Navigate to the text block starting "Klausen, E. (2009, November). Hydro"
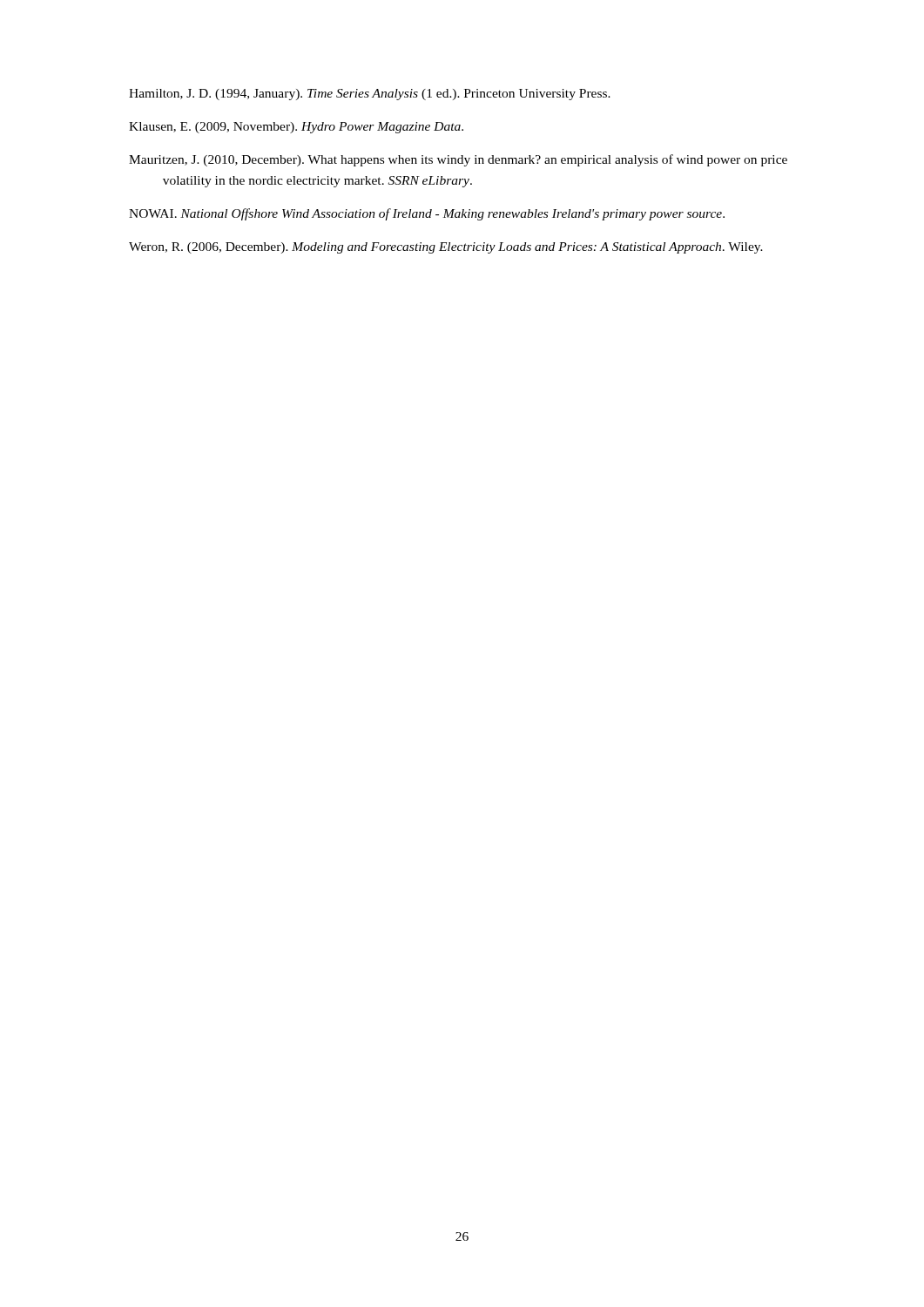Image resolution: width=924 pixels, height=1307 pixels. [x=297, y=126]
